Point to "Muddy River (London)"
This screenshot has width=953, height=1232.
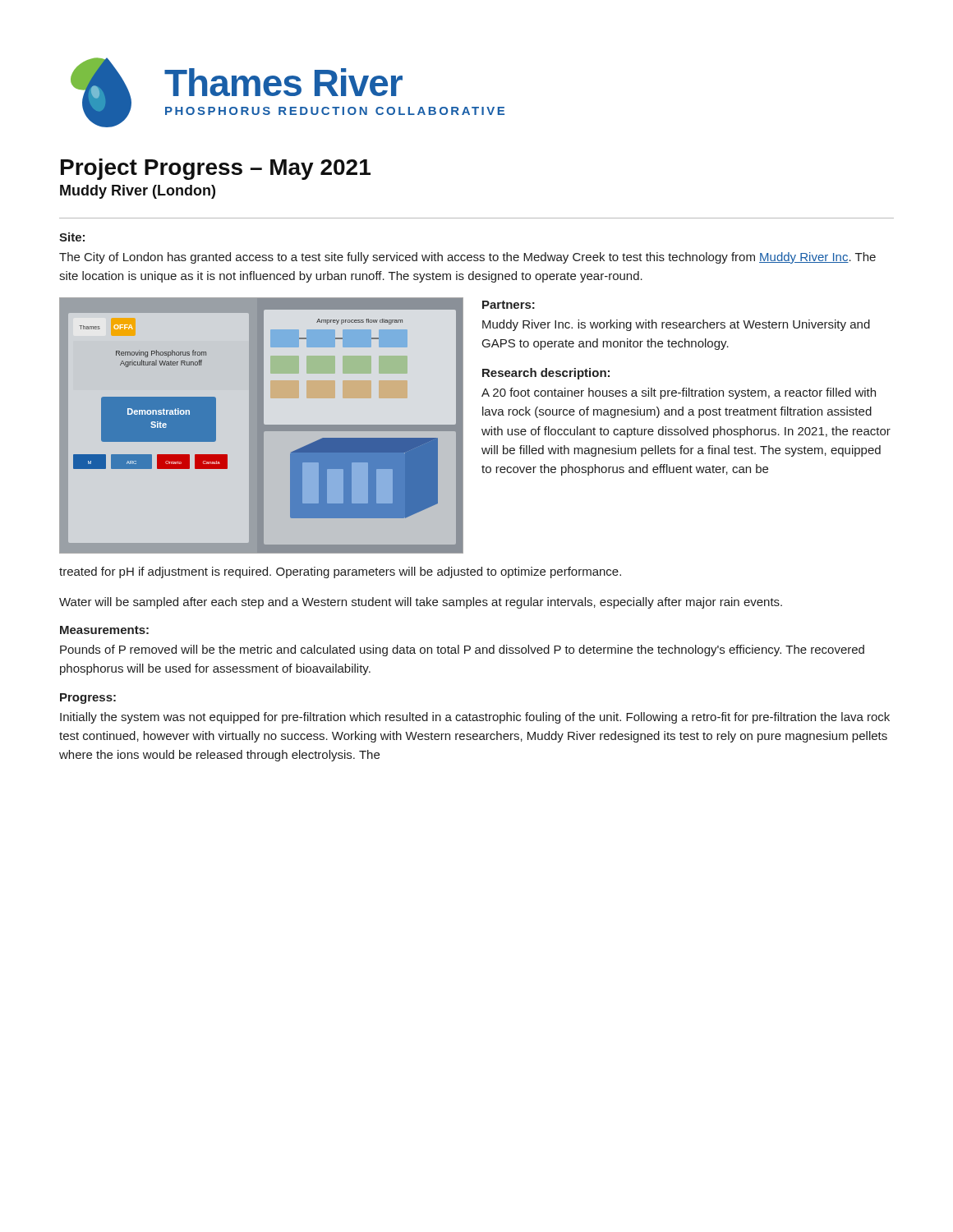click(x=138, y=191)
